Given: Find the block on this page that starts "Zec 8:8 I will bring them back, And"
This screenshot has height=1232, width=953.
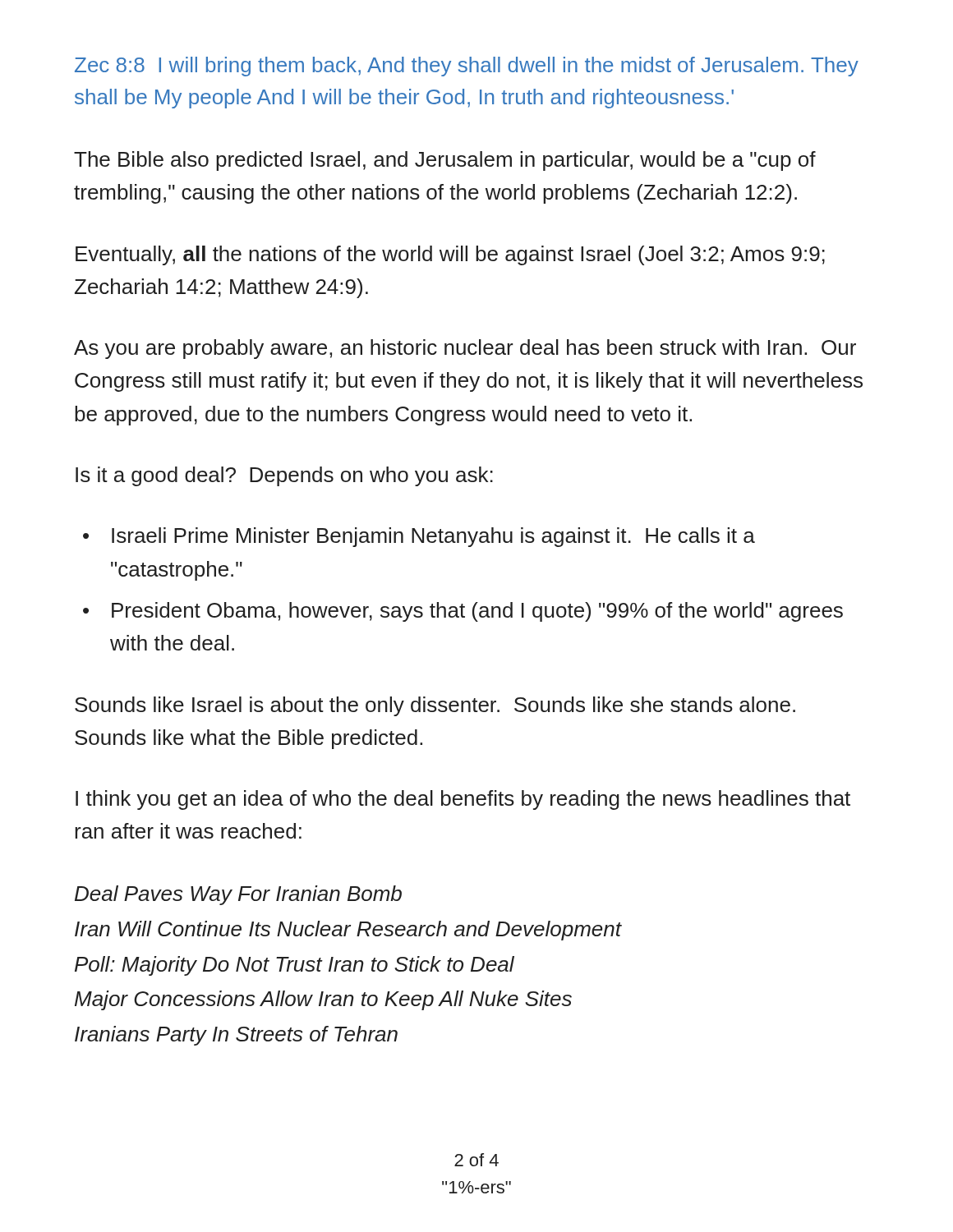Looking at the screenshot, I should [466, 81].
